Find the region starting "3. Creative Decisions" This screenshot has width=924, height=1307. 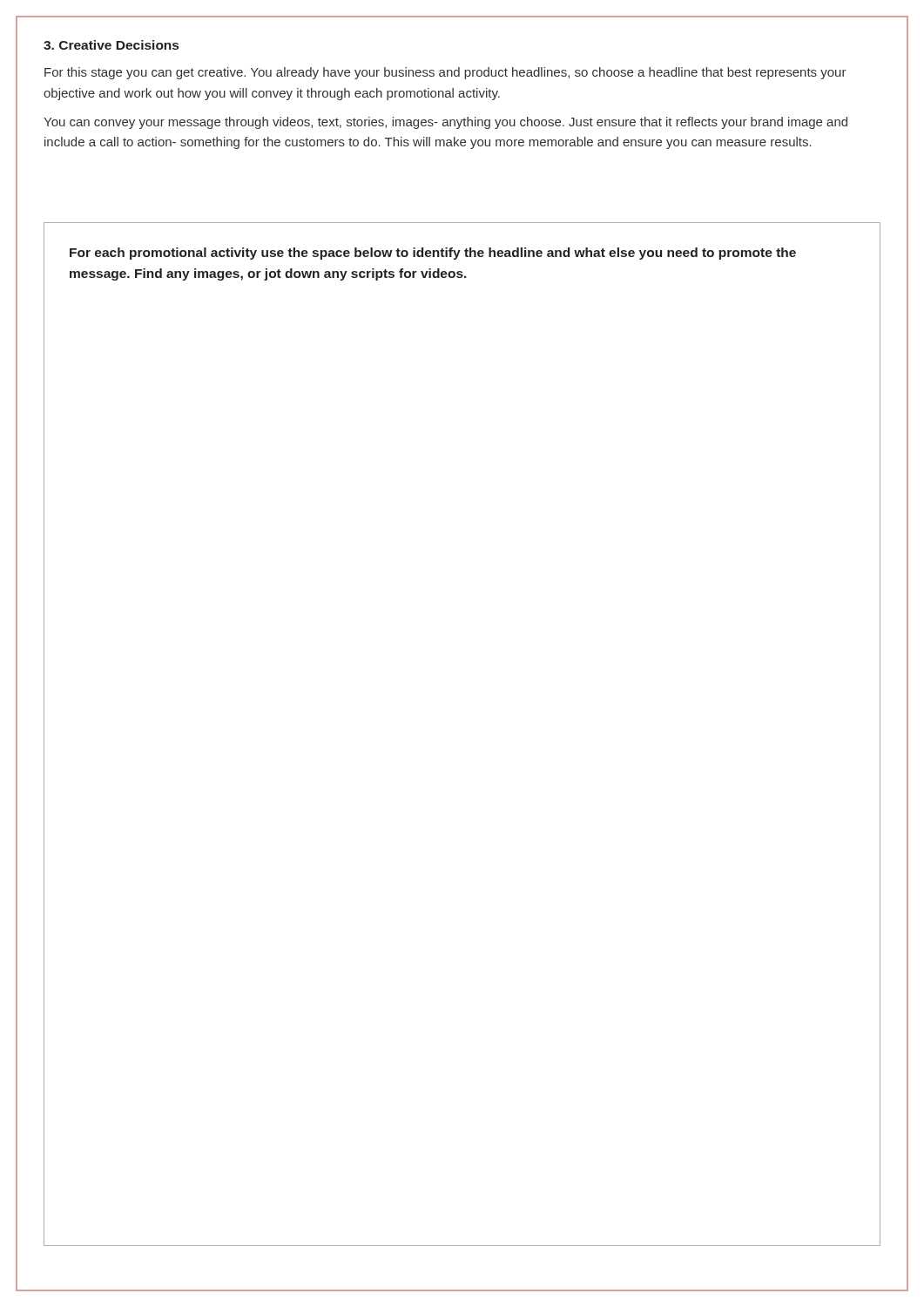pos(111,45)
